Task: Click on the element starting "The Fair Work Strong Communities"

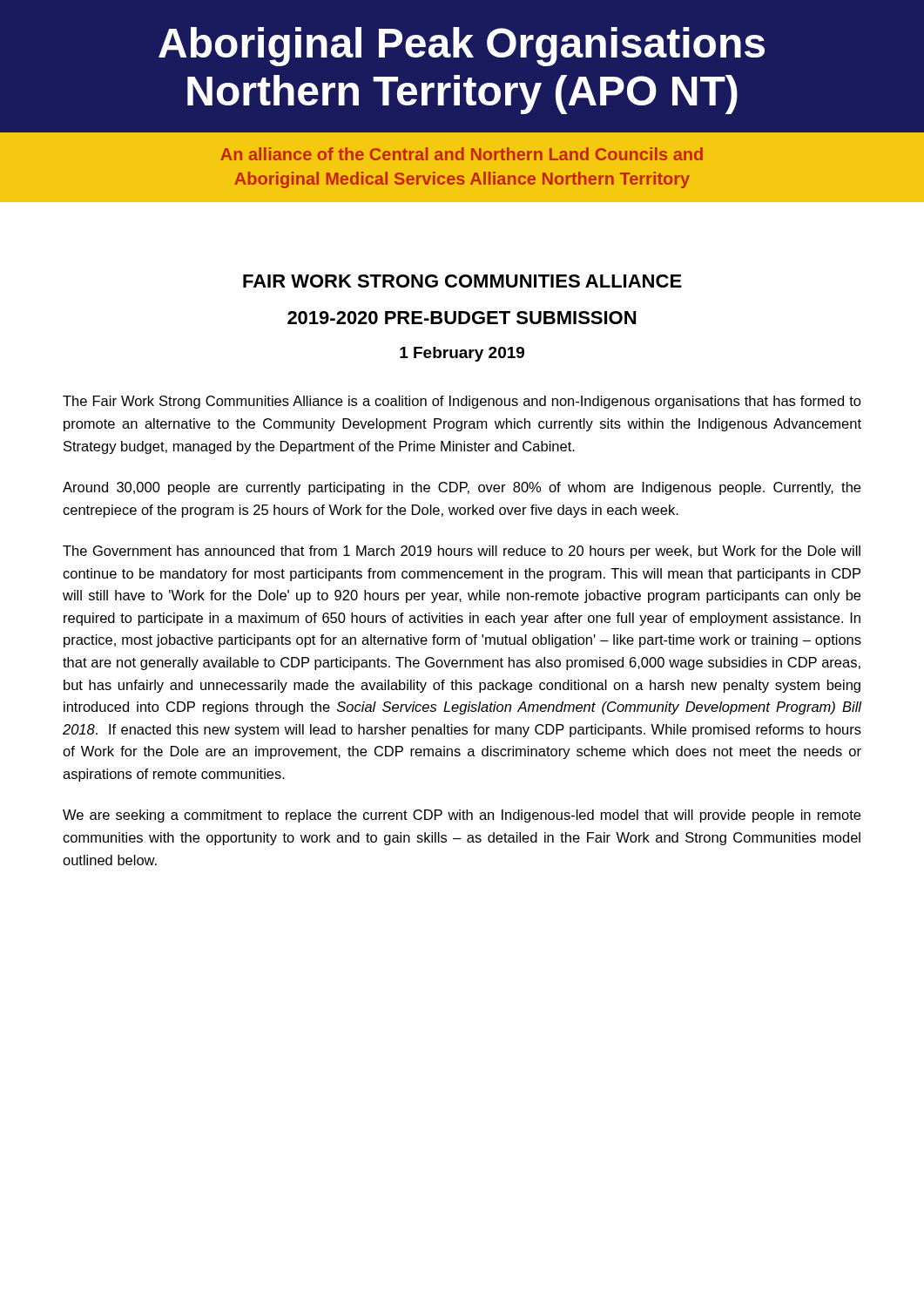Action: 462,423
